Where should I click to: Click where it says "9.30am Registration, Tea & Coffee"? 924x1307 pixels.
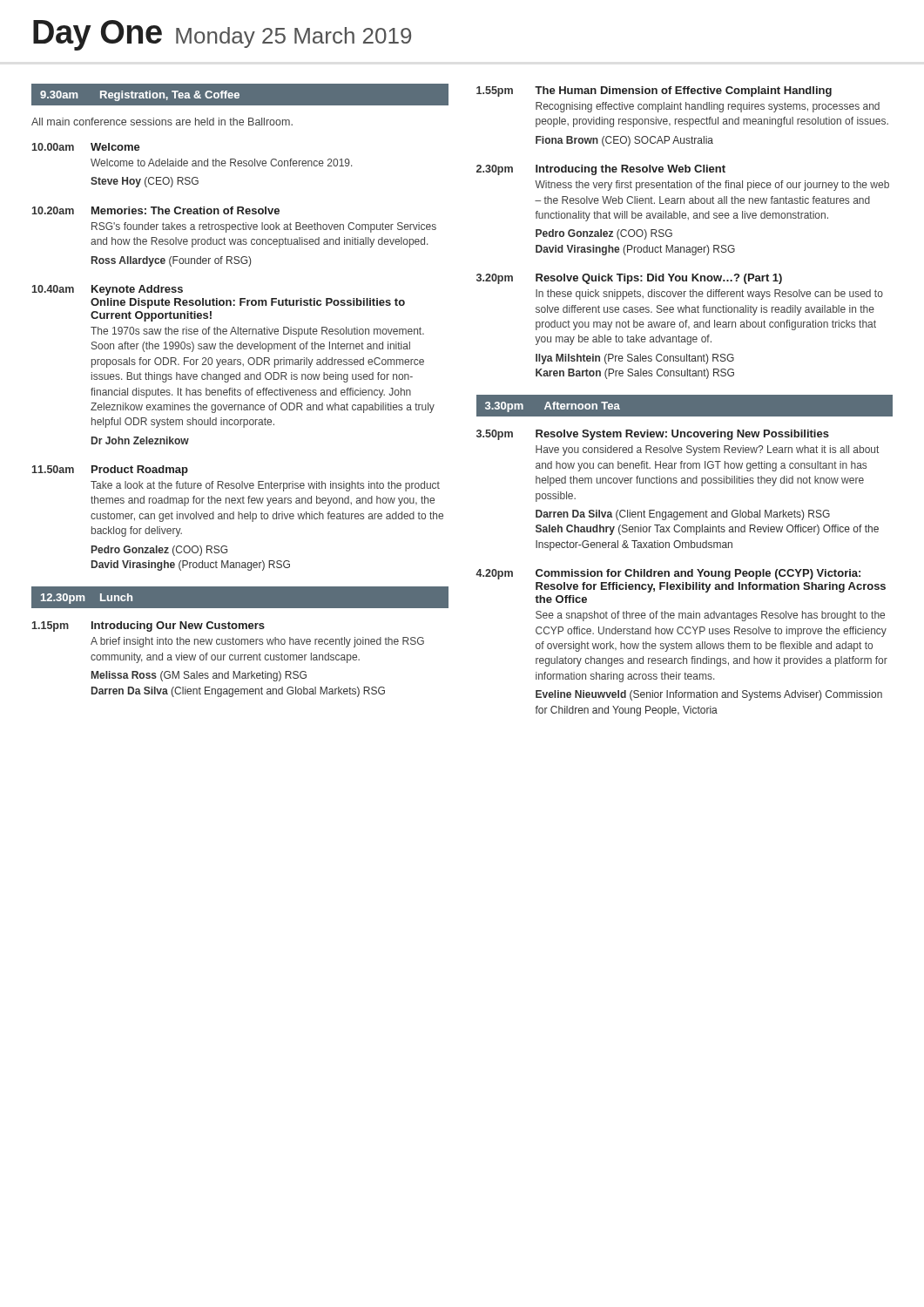coord(140,94)
